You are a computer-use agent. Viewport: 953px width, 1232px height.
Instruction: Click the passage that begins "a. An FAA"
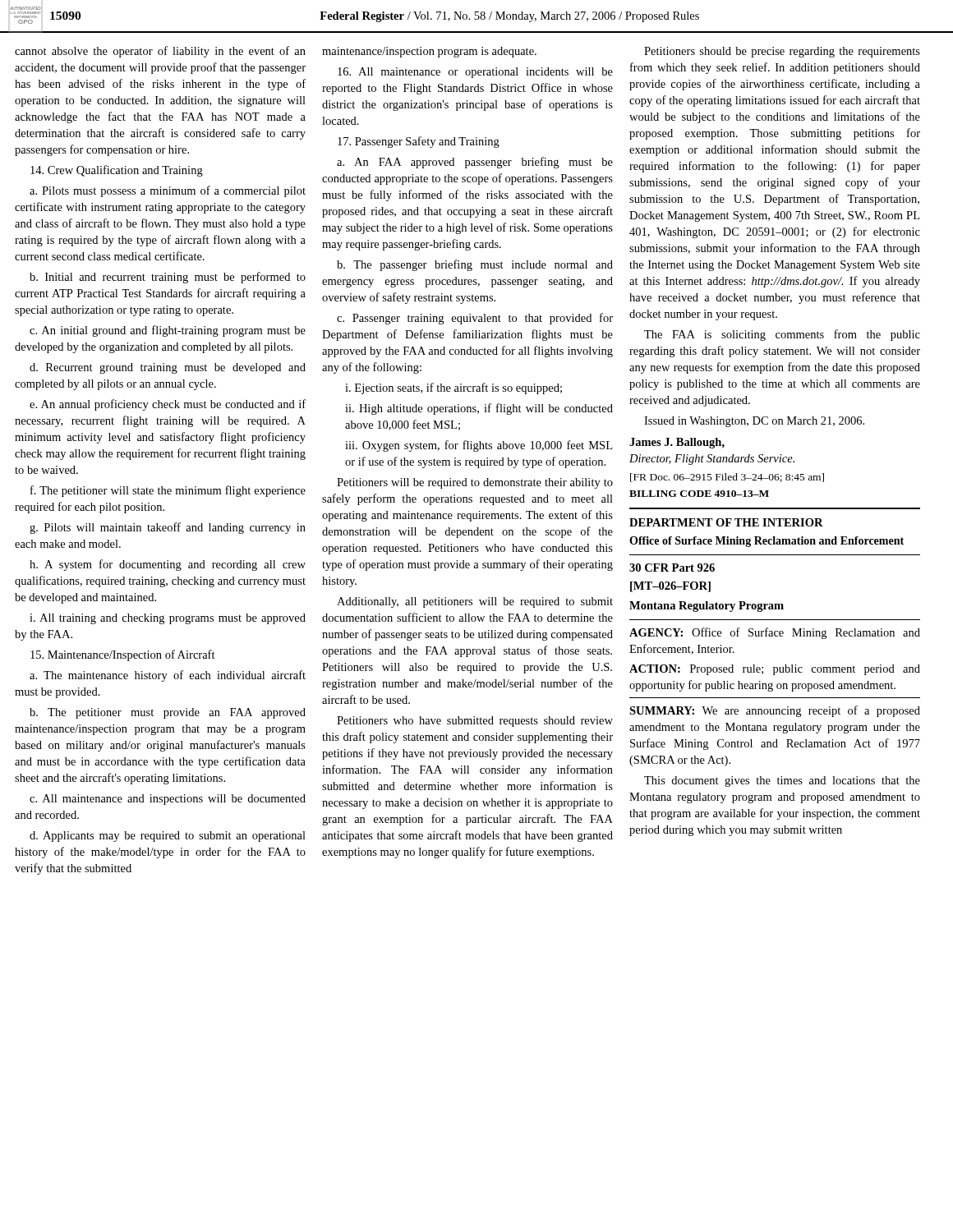[x=467, y=203]
